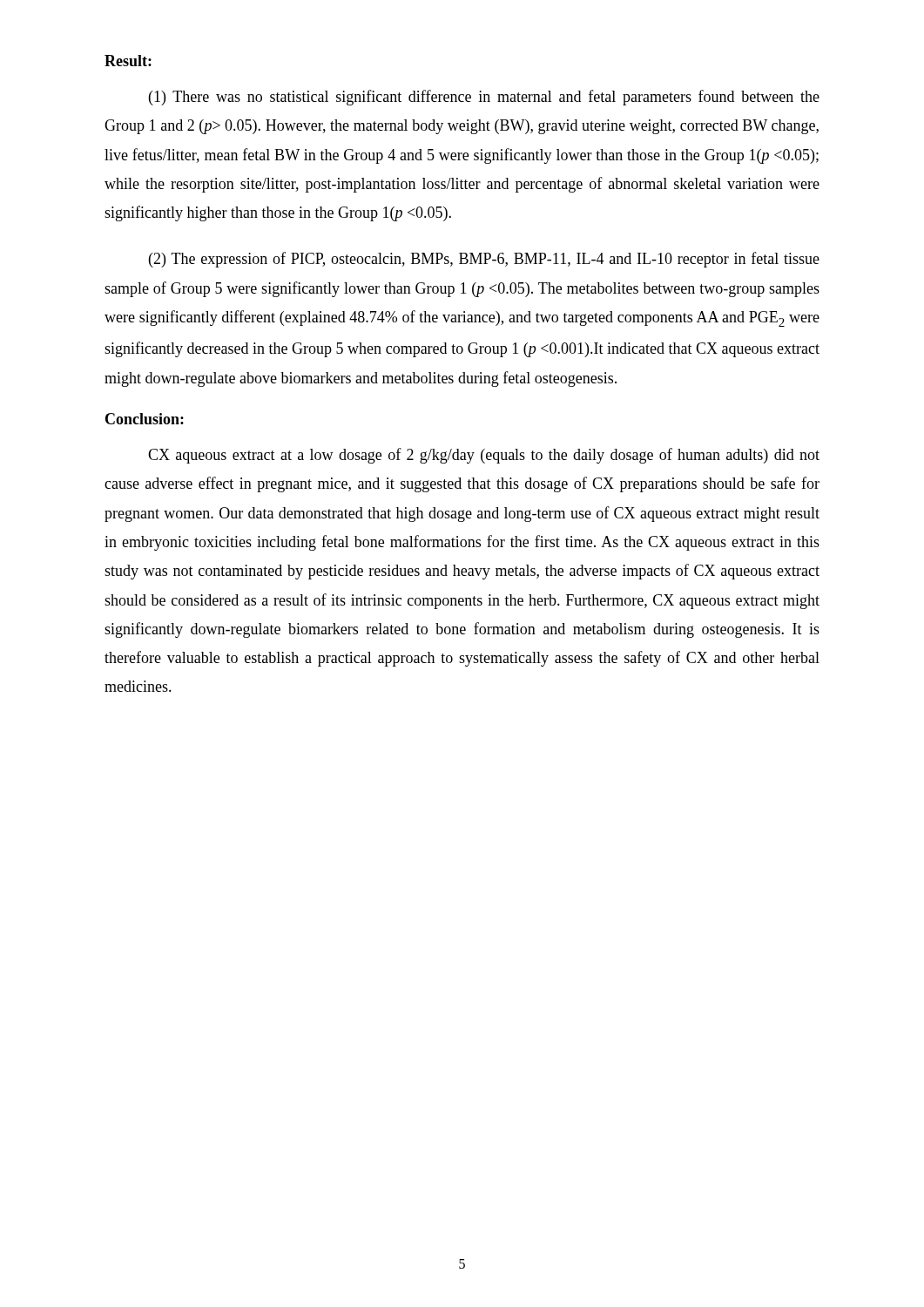
Task: Where is the passage that starts "(2) The expression of PICP, osteocalcin,"?
Action: point(462,319)
